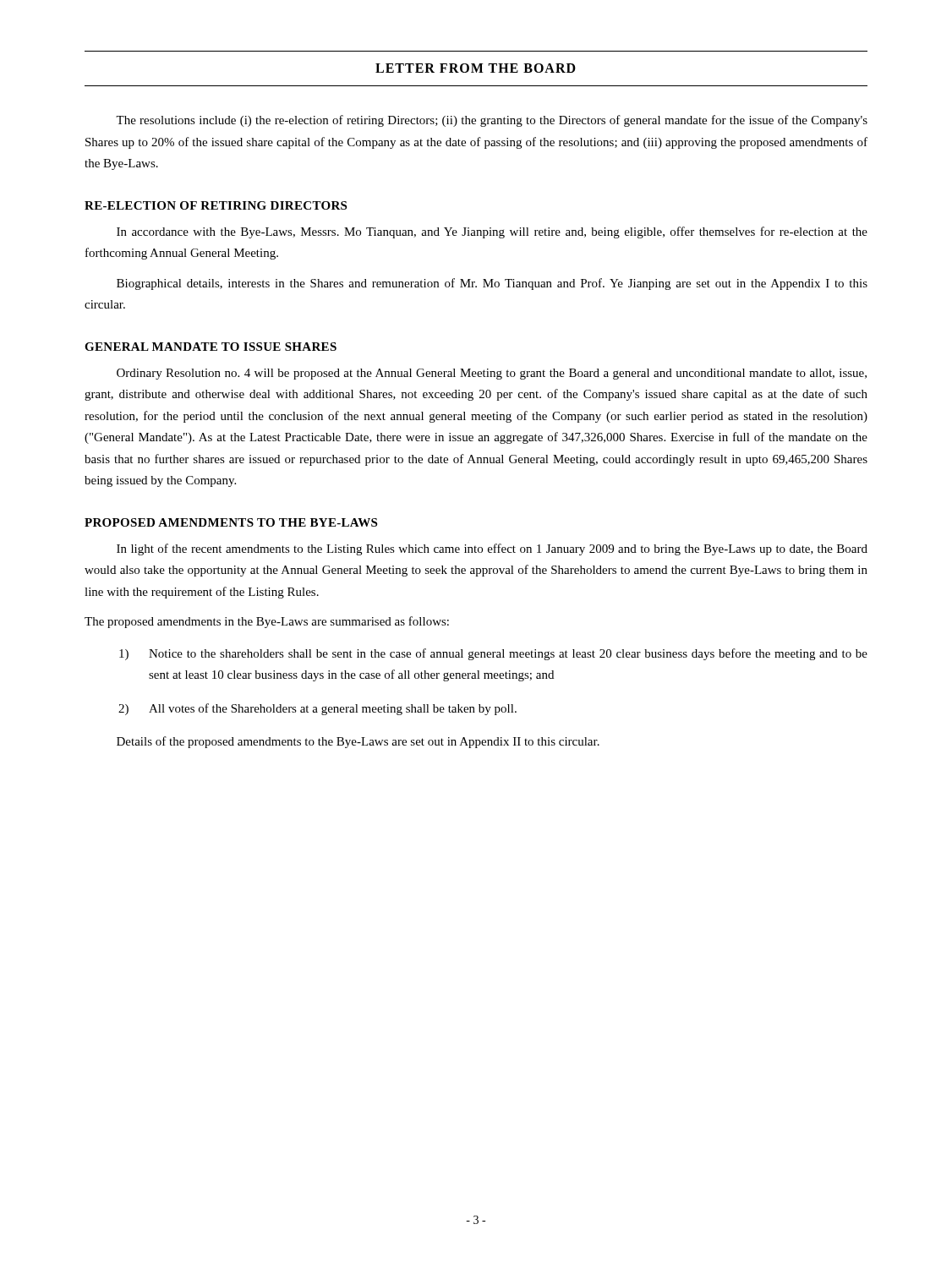Select the text block that reads "The proposed amendments in the Bye-Laws are summarised"

click(267, 622)
